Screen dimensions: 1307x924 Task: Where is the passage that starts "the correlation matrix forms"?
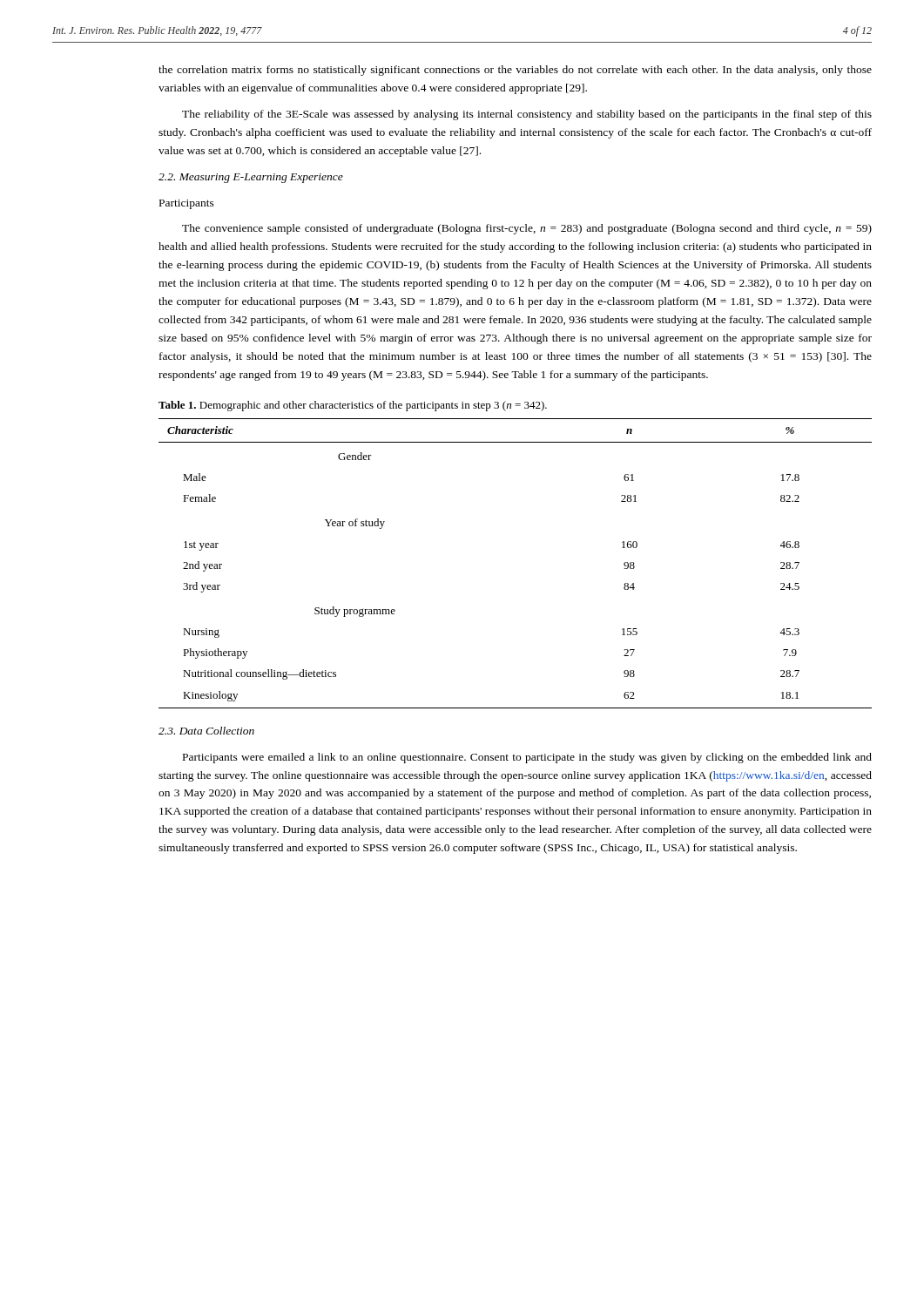[515, 79]
